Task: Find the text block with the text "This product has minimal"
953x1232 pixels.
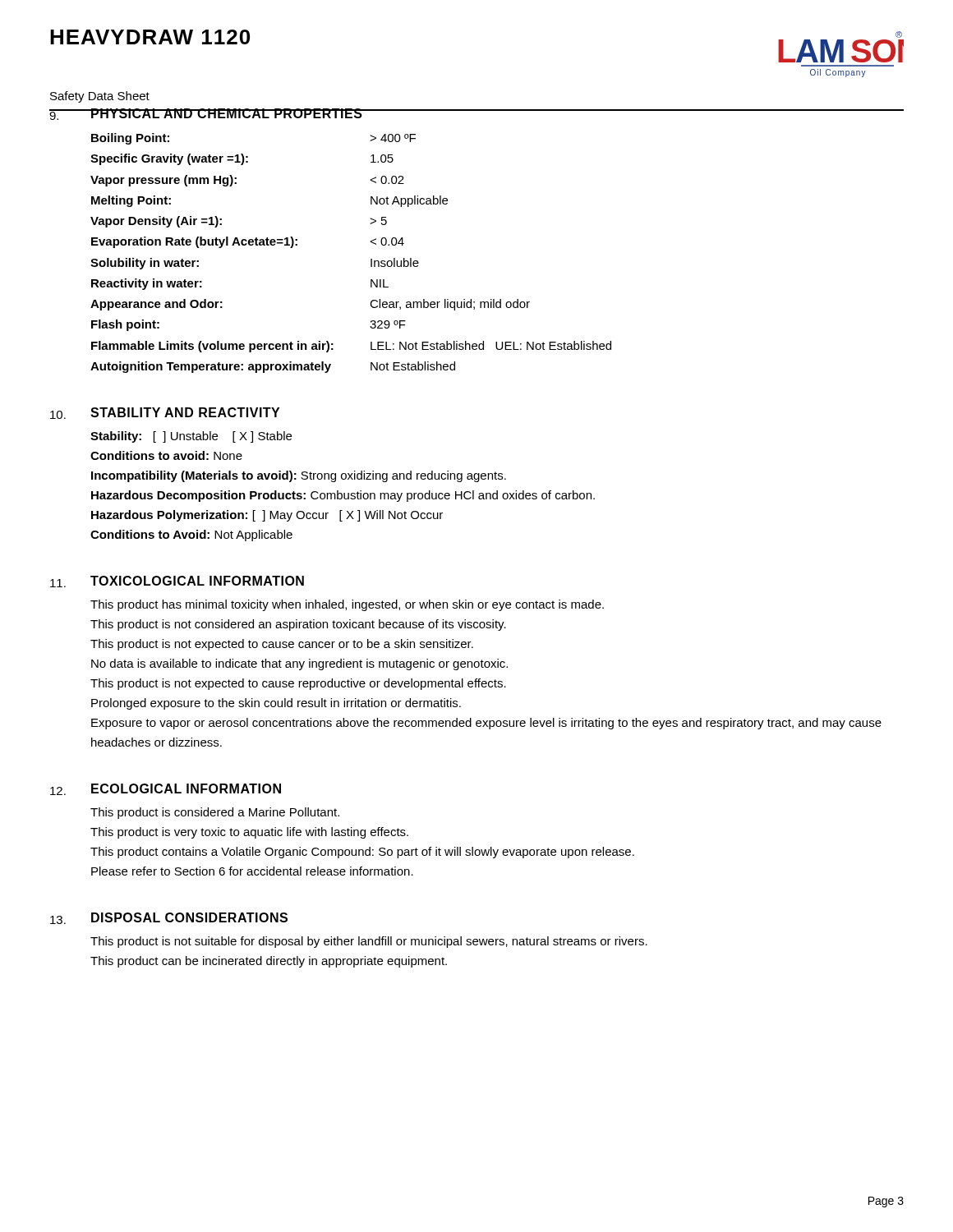Action: pos(486,673)
